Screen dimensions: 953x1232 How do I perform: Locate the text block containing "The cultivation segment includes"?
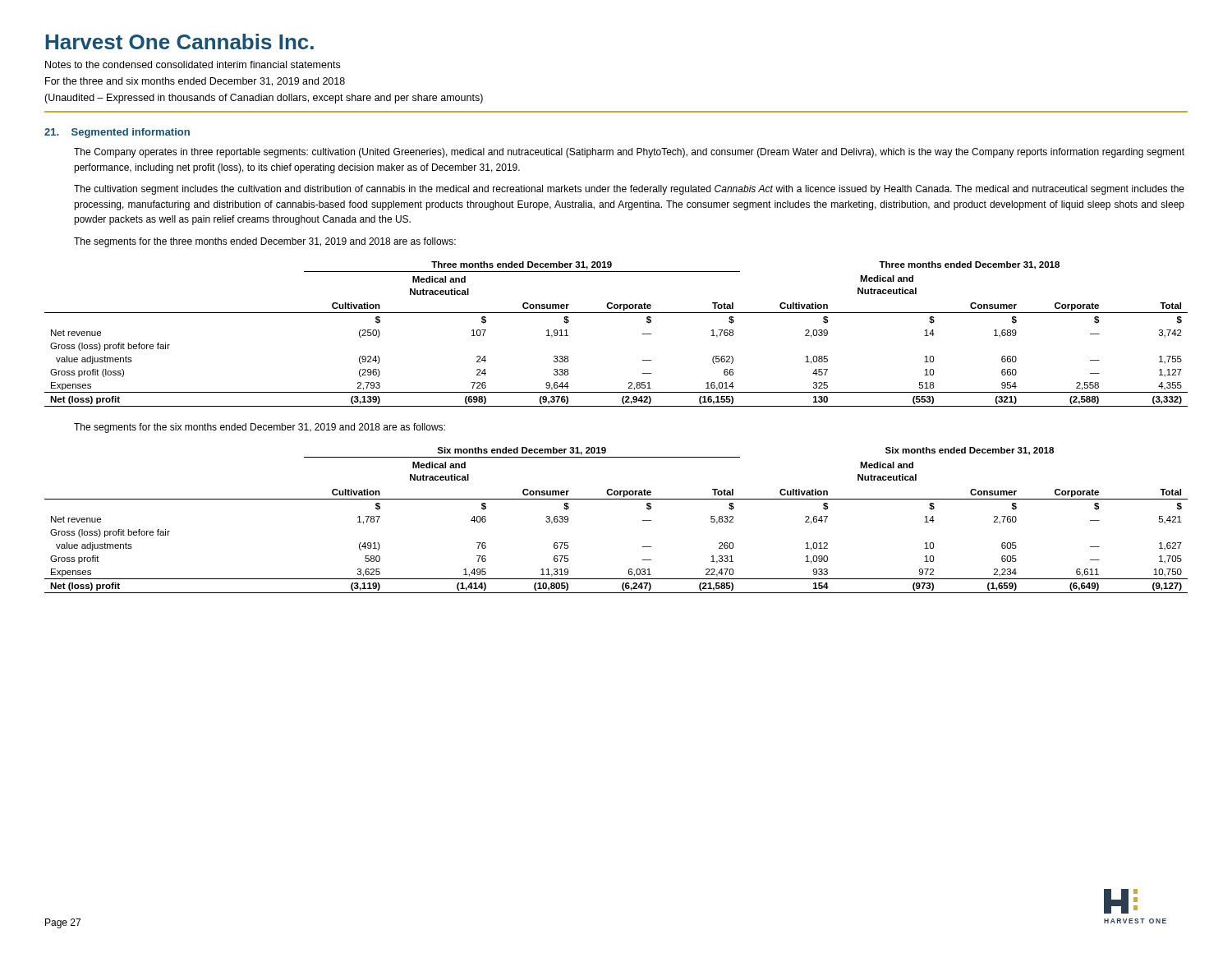(x=629, y=204)
